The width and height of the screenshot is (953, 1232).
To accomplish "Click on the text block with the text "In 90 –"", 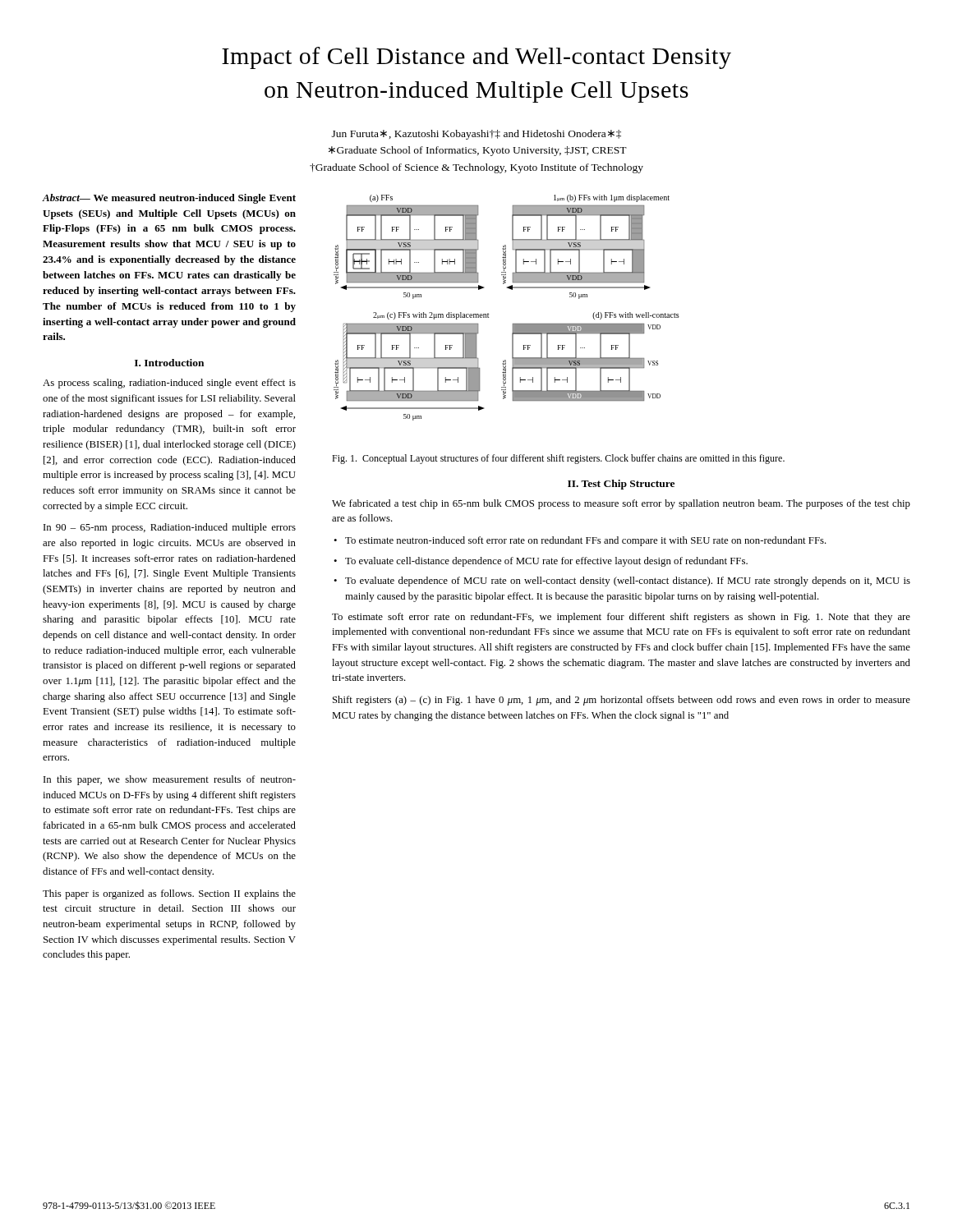I will 169,642.
